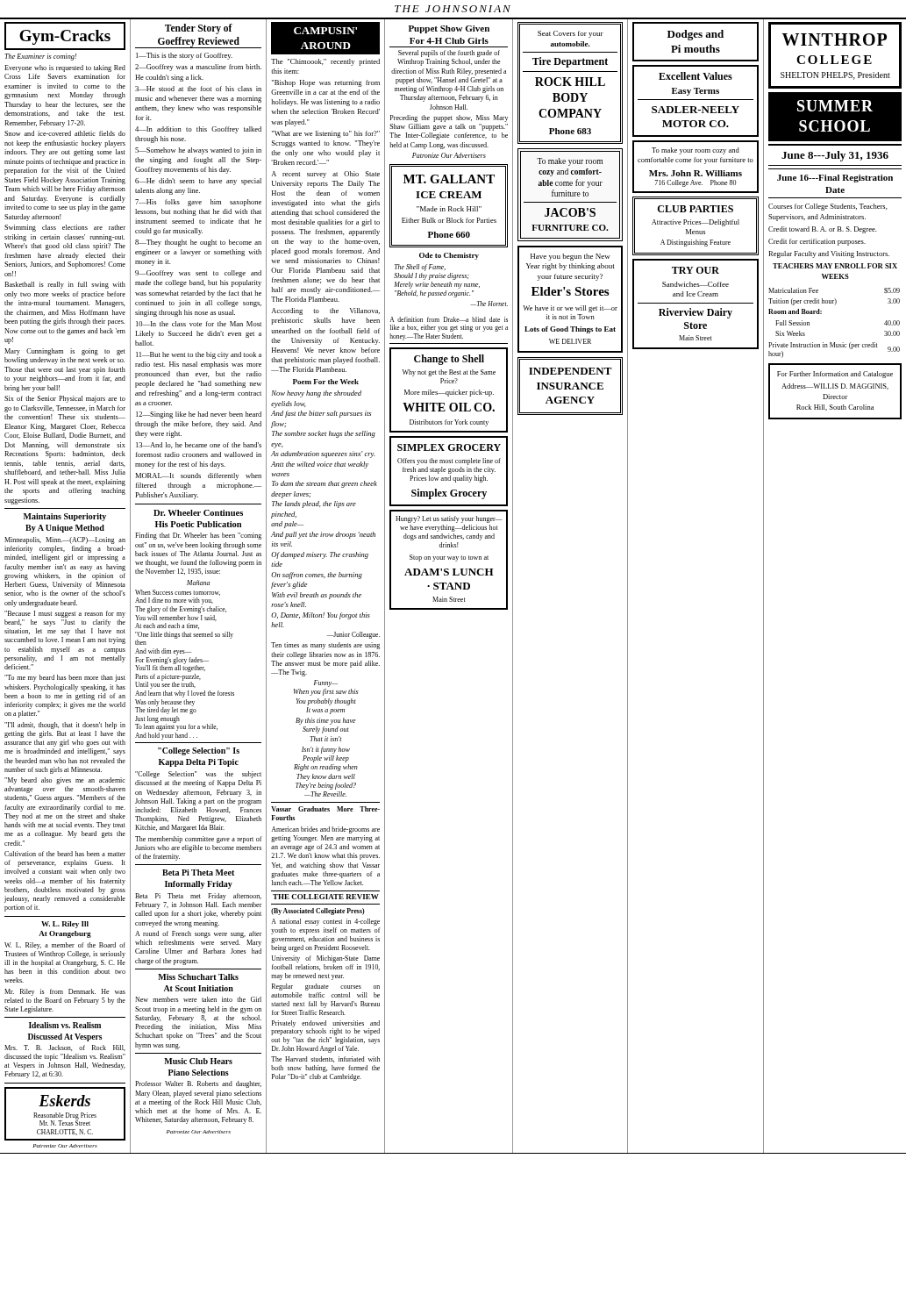Locate the table with the text "Full Session"
The width and height of the screenshot is (906, 1316).
click(x=835, y=323)
